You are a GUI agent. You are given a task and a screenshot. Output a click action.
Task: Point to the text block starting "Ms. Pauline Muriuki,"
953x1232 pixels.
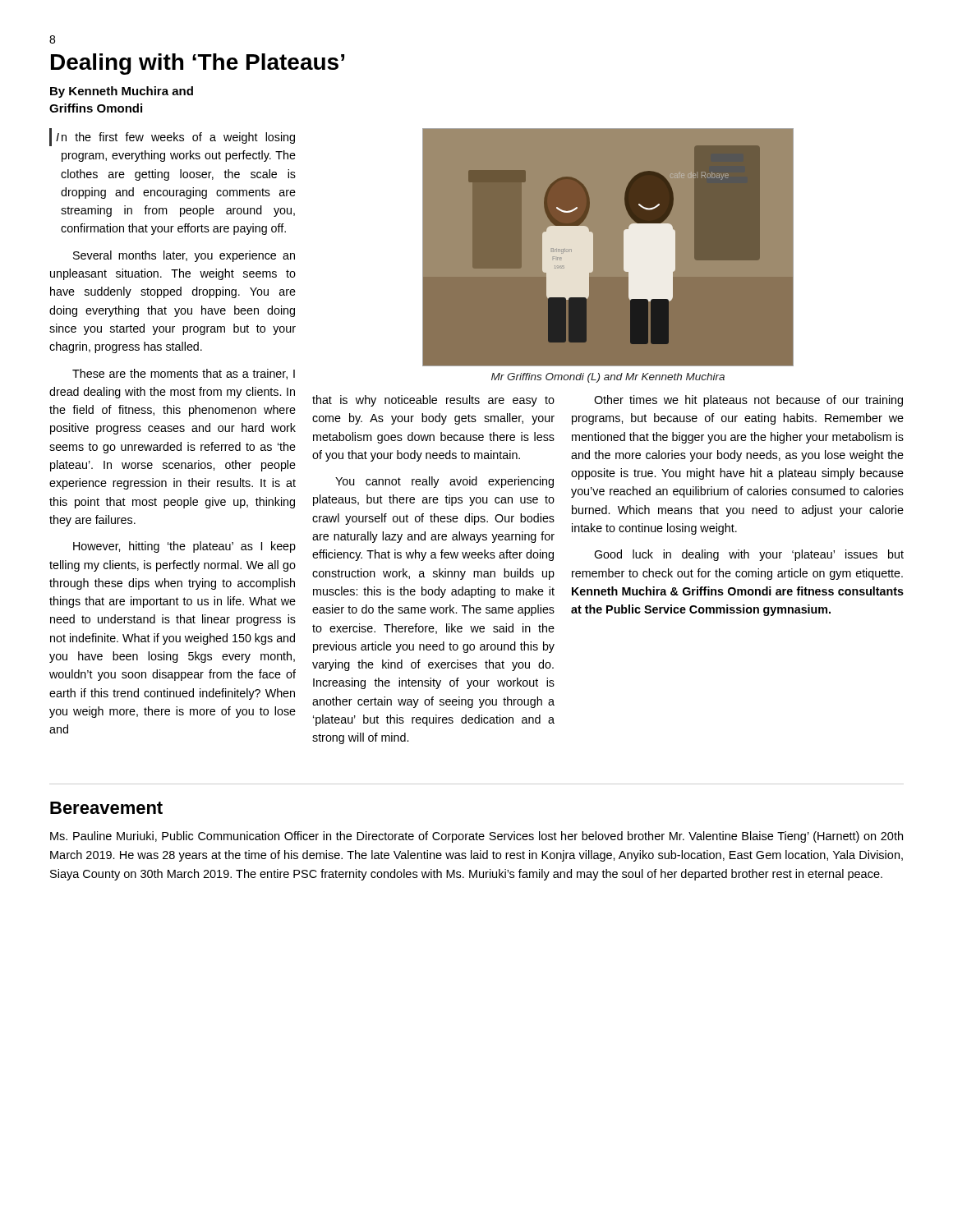click(x=476, y=855)
